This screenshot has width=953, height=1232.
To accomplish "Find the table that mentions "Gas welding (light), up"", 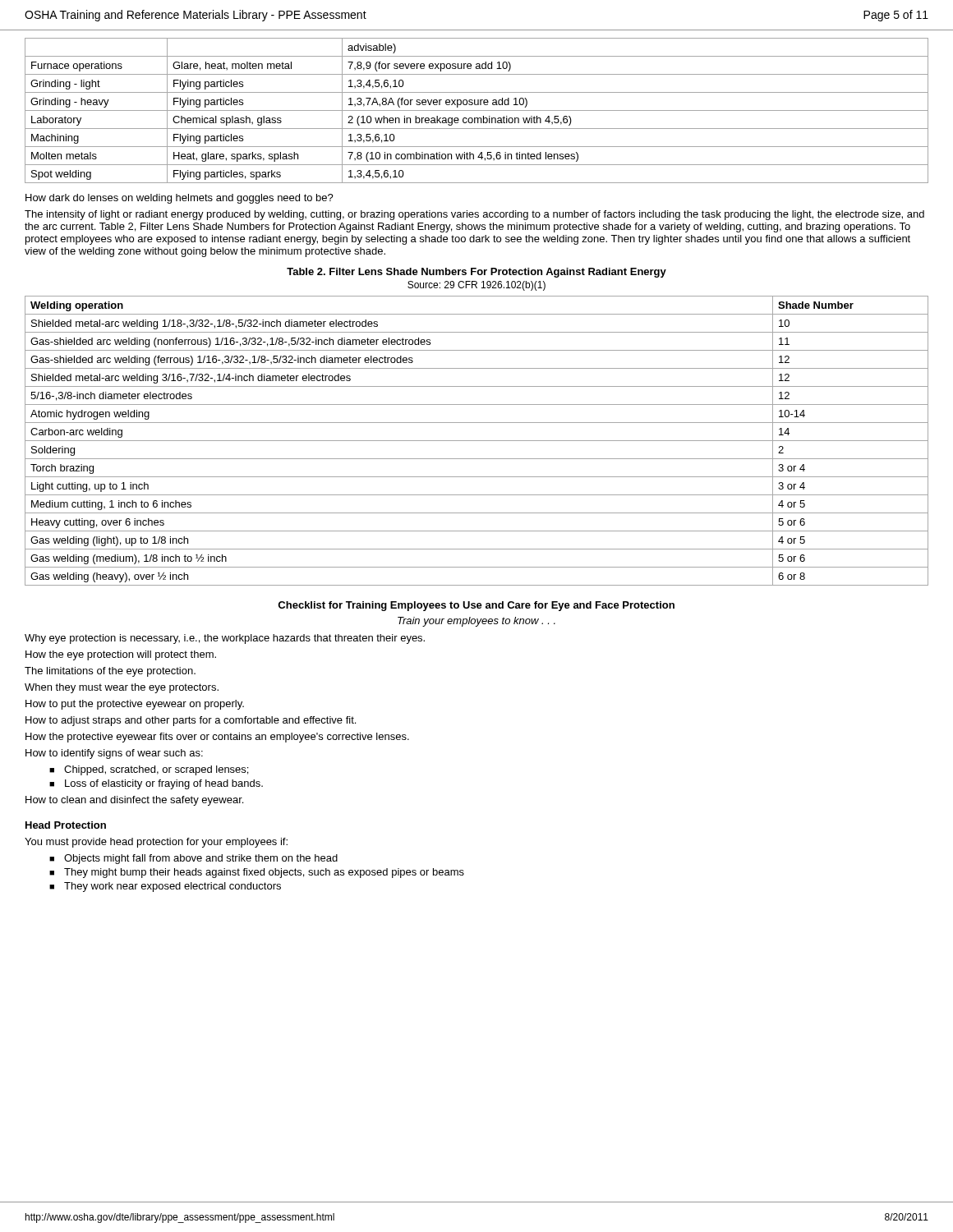I will point(476,441).
